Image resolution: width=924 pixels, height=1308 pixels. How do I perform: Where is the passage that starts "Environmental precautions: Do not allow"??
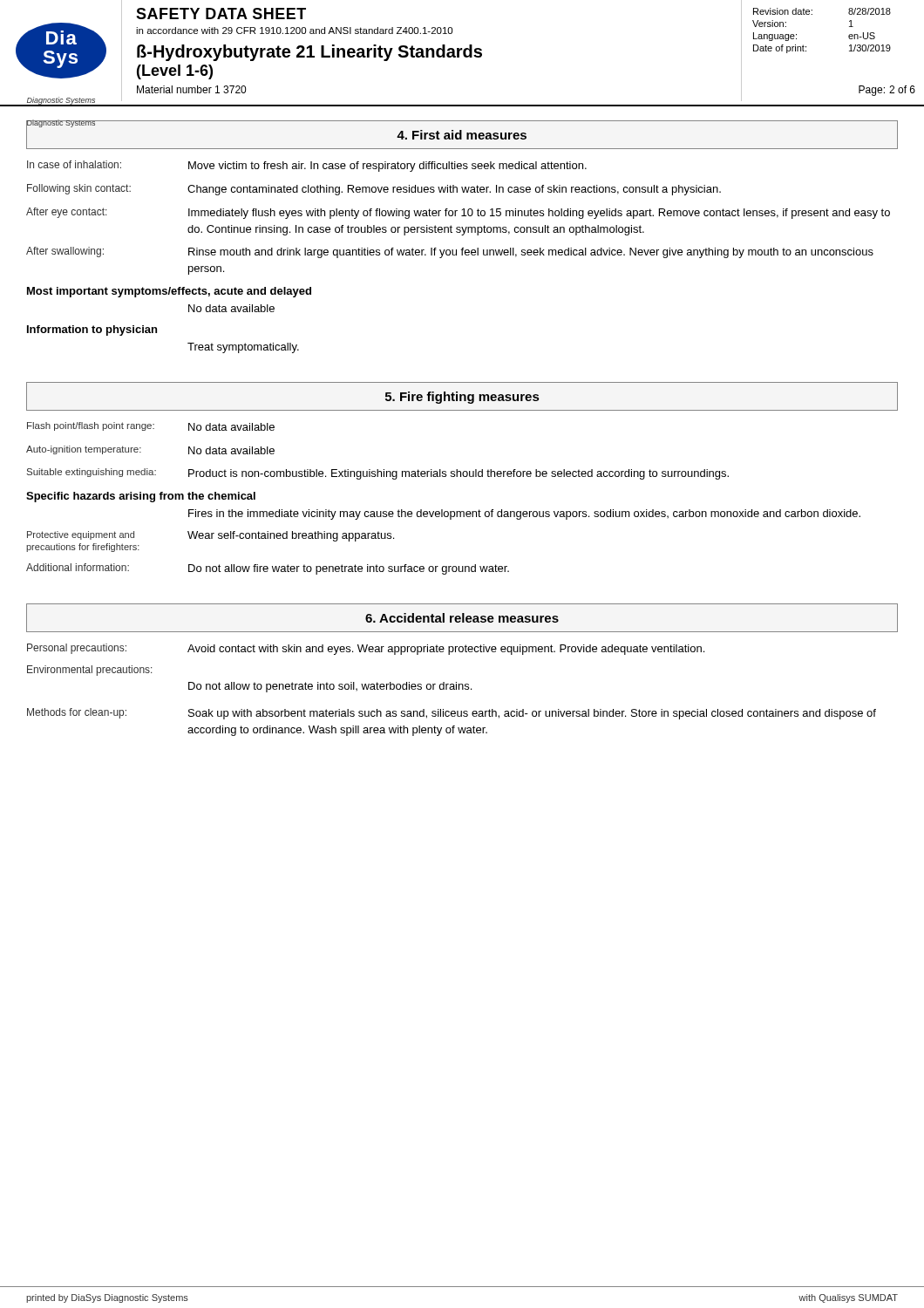click(x=462, y=681)
